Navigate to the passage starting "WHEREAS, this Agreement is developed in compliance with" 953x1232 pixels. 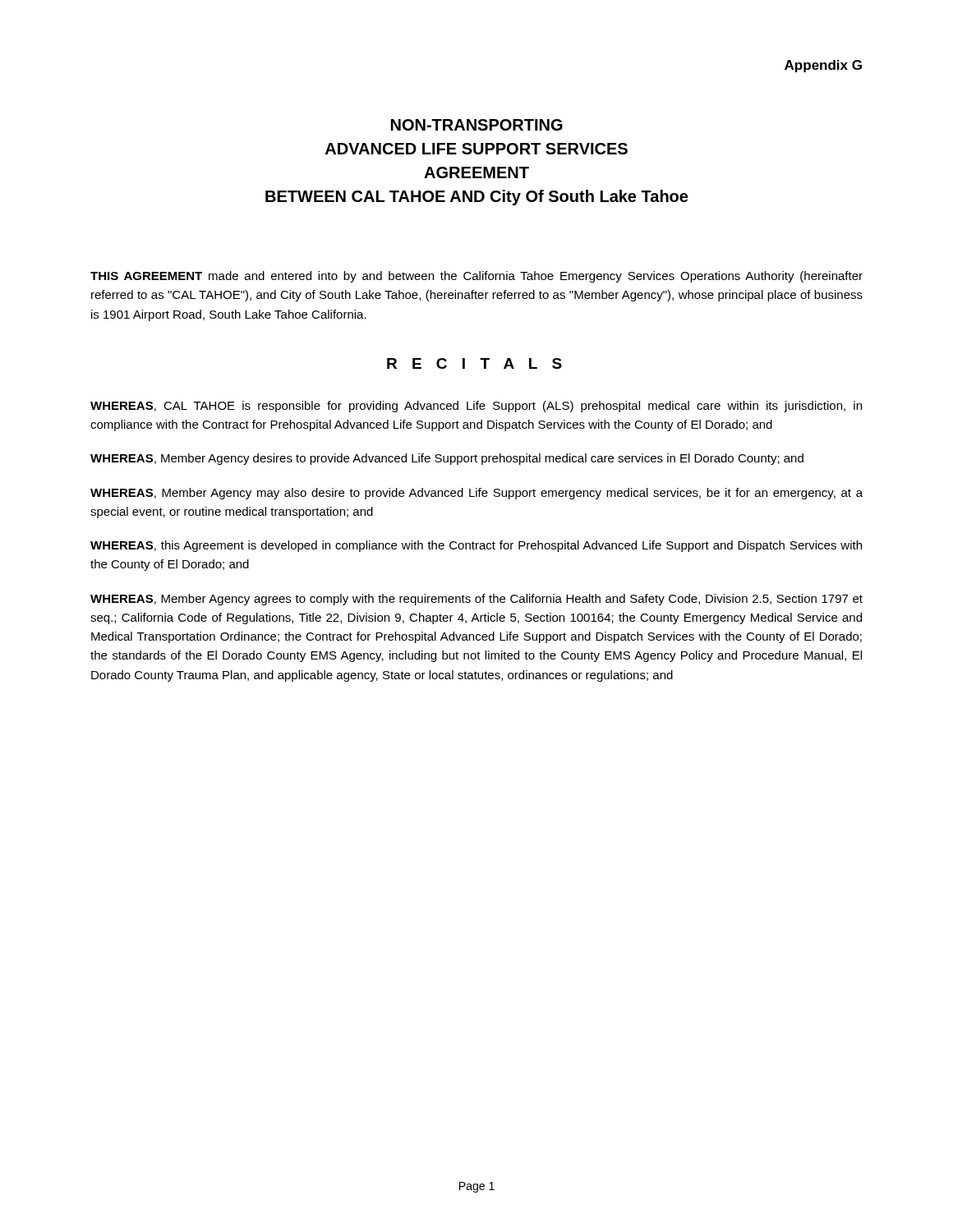pyautogui.click(x=476, y=555)
